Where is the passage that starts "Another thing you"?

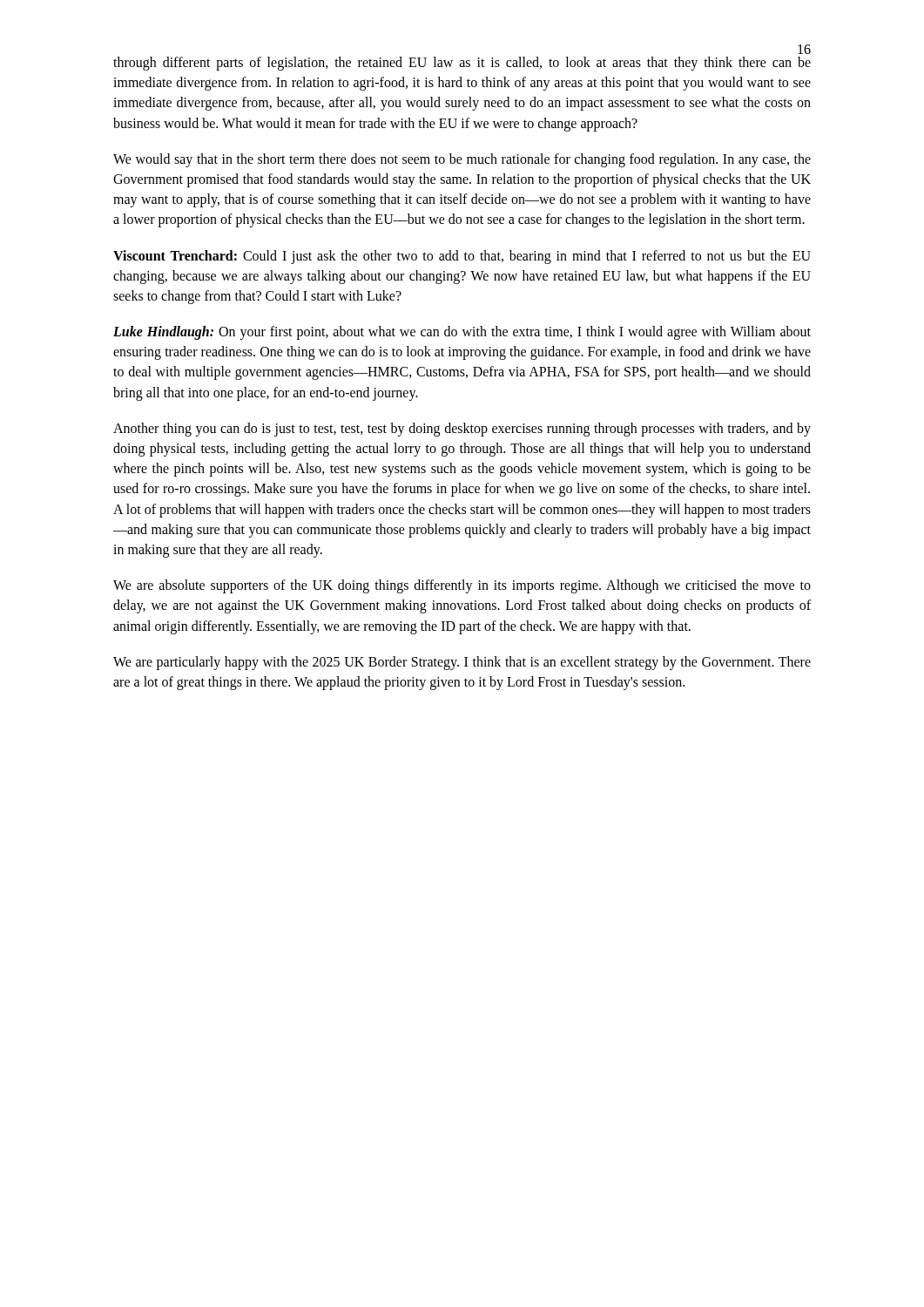coord(462,489)
